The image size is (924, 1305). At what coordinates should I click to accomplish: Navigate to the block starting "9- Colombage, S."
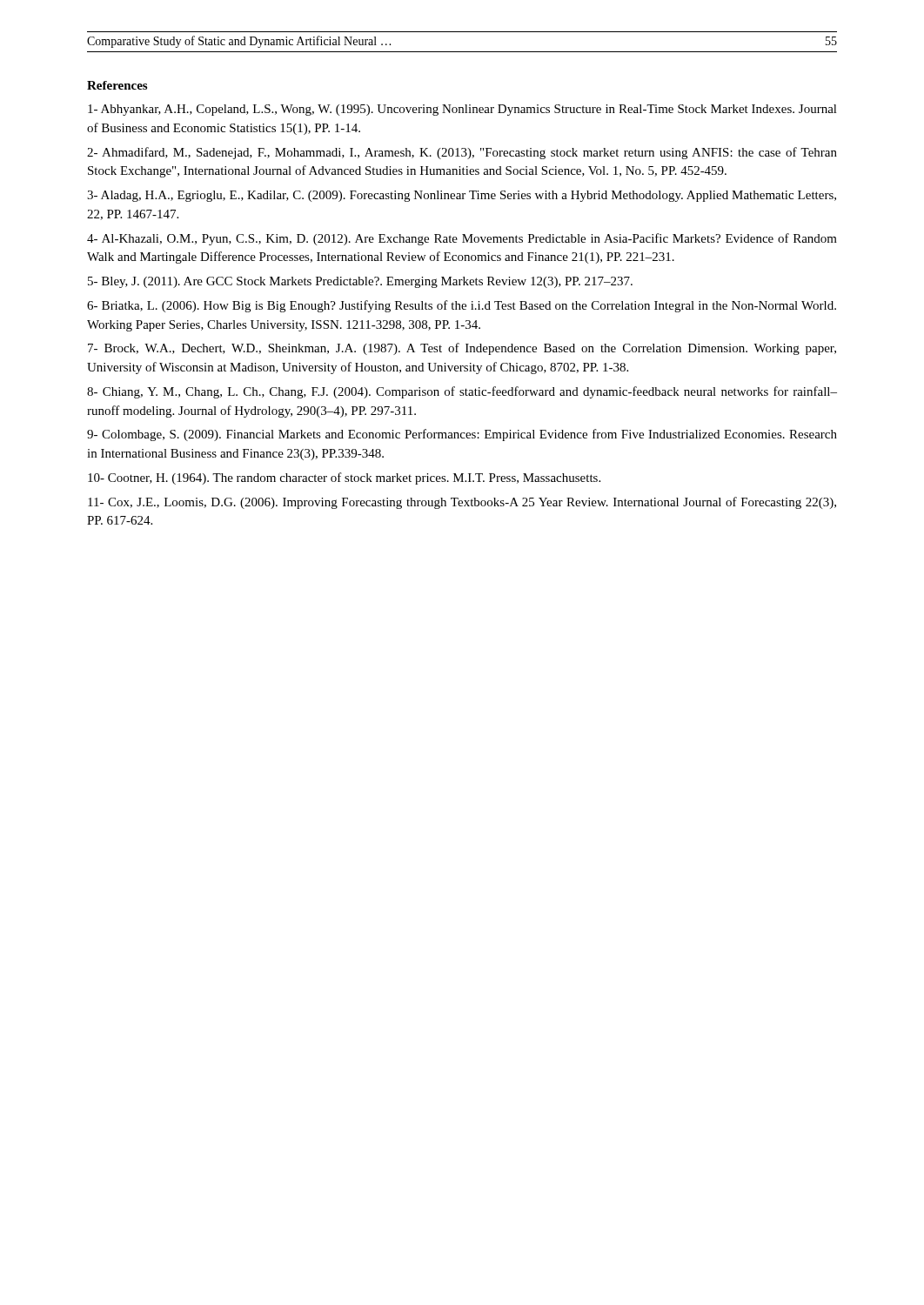(462, 444)
